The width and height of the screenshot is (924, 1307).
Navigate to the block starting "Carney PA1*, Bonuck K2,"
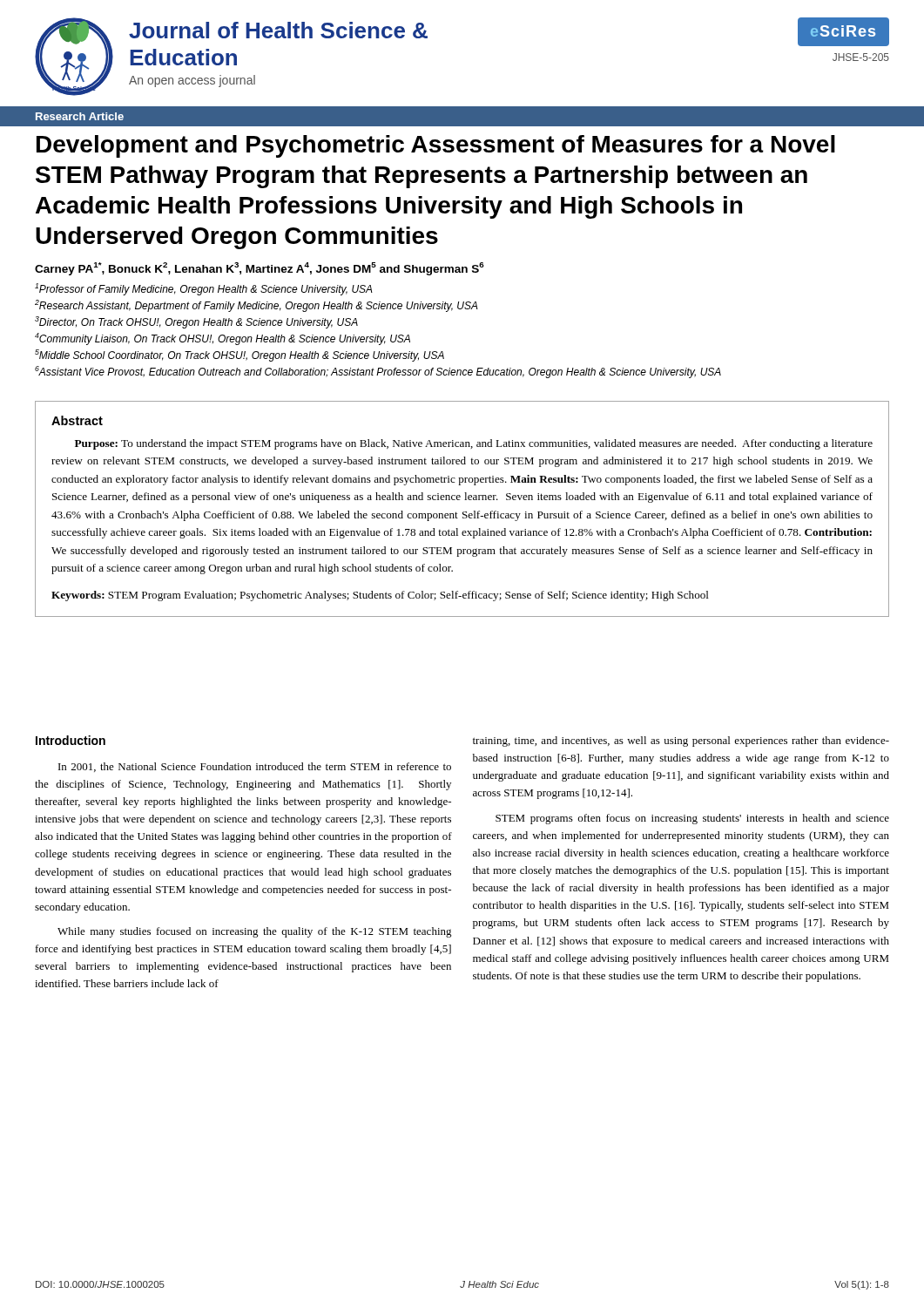[259, 267]
